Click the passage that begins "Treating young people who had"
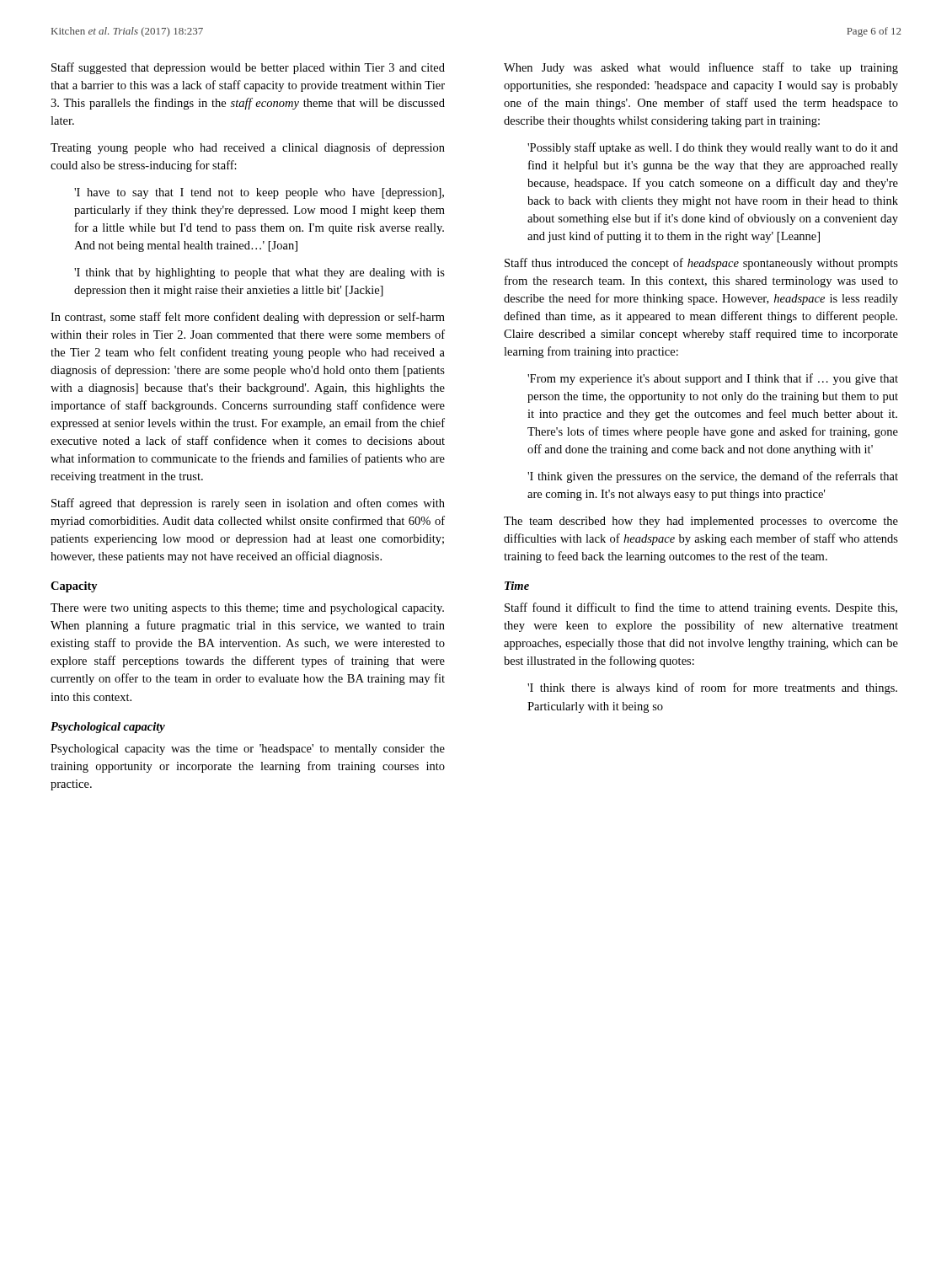Viewport: 952px width, 1264px height. pyautogui.click(x=248, y=156)
